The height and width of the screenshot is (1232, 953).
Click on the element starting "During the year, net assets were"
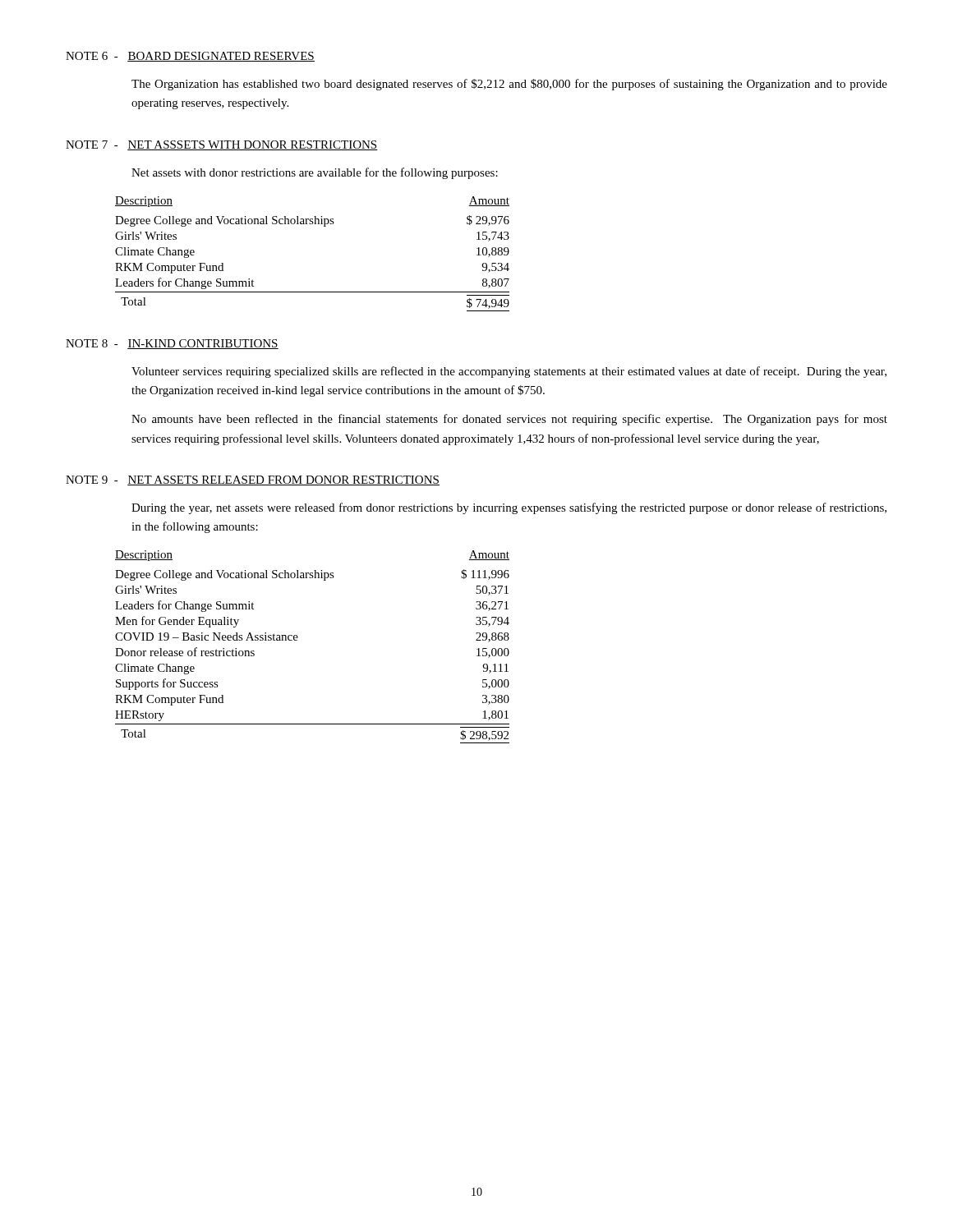pos(509,517)
